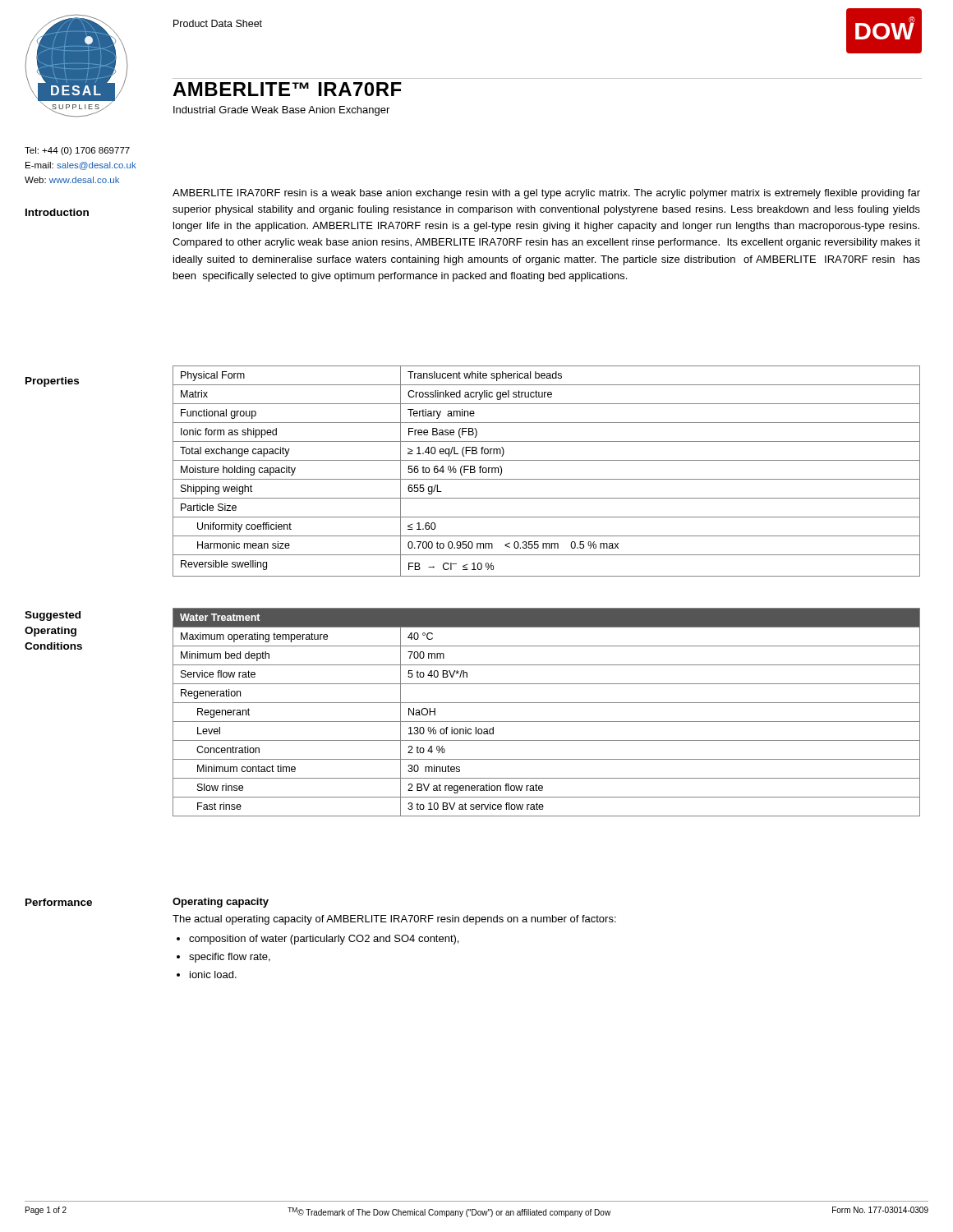Point to the text starting "Tel: +44 (0) 1706 869777 E-mail:"

coord(80,165)
